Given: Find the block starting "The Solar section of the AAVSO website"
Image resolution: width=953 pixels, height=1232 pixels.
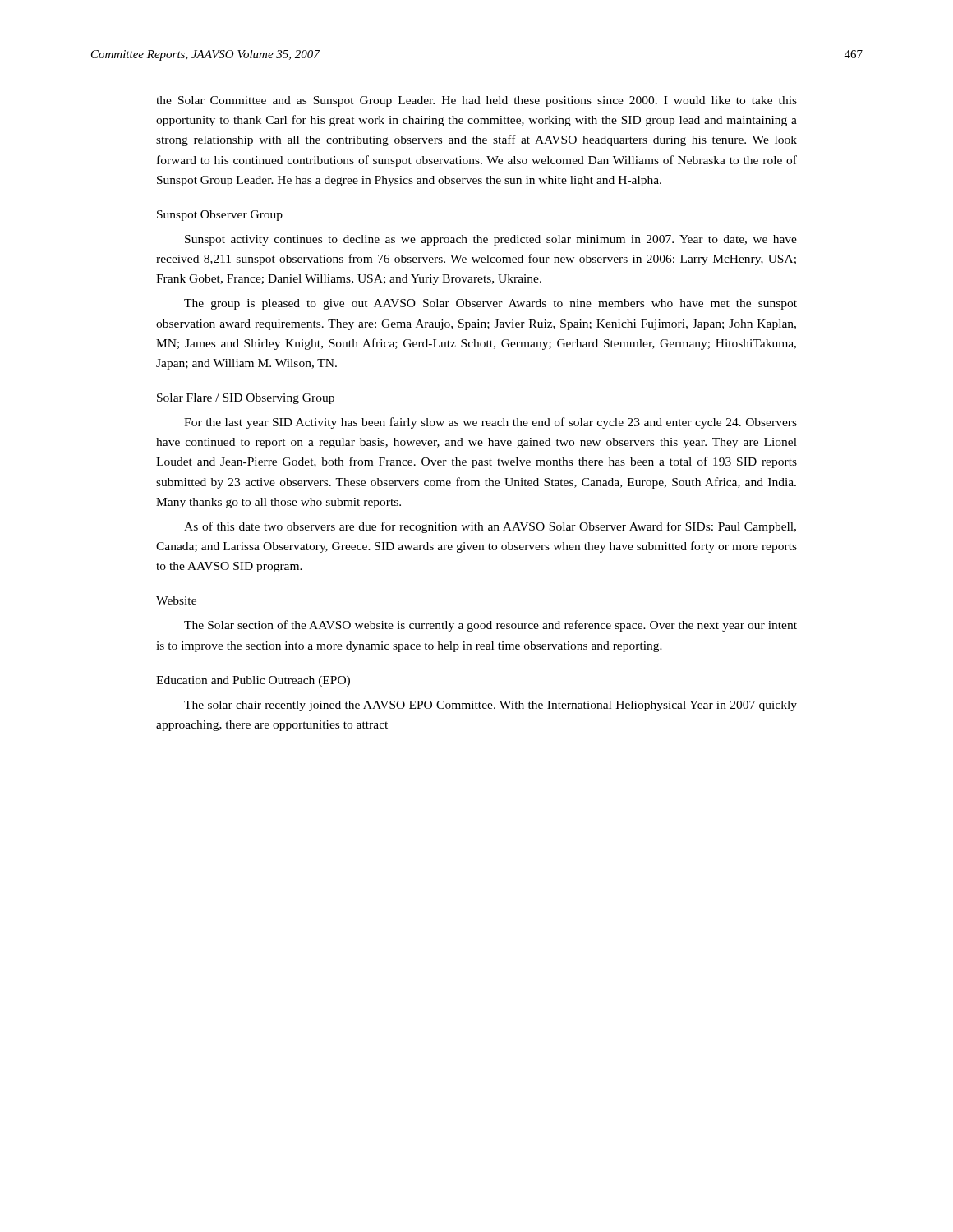Looking at the screenshot, I should [476, 635].
